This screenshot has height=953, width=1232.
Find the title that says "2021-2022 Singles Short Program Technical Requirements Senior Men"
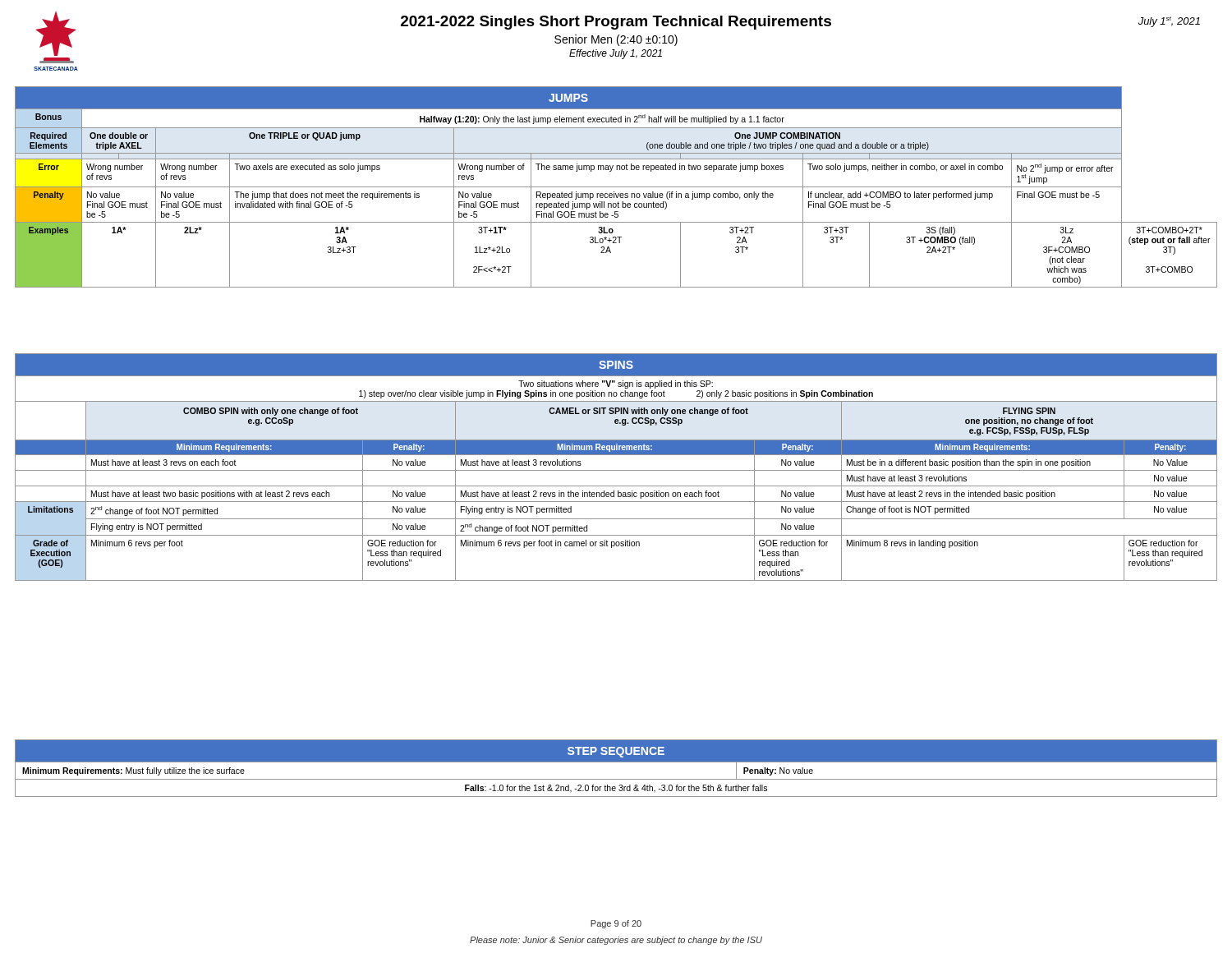point(616,36)
